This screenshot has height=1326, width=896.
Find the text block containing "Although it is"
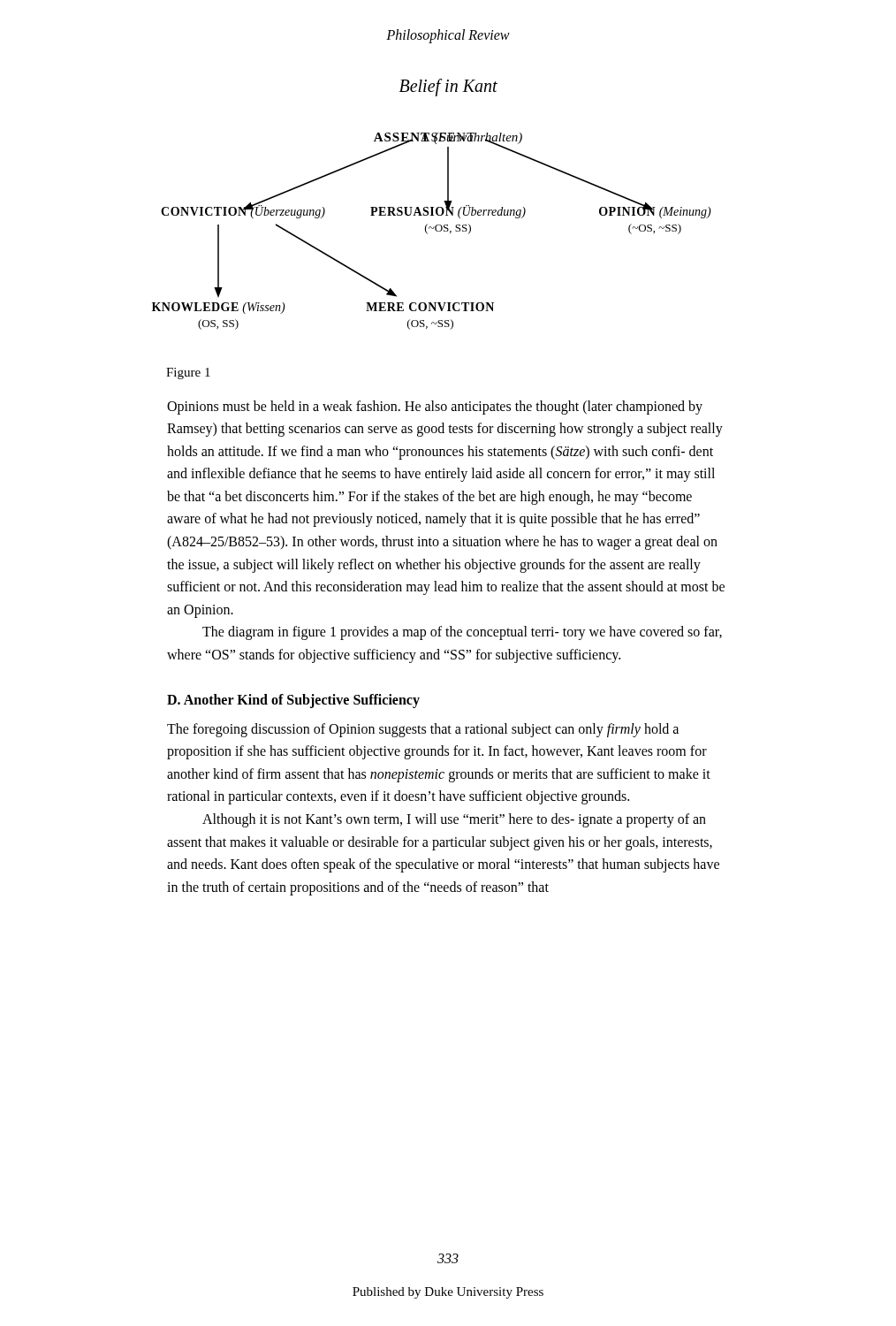tap(448, 853)
